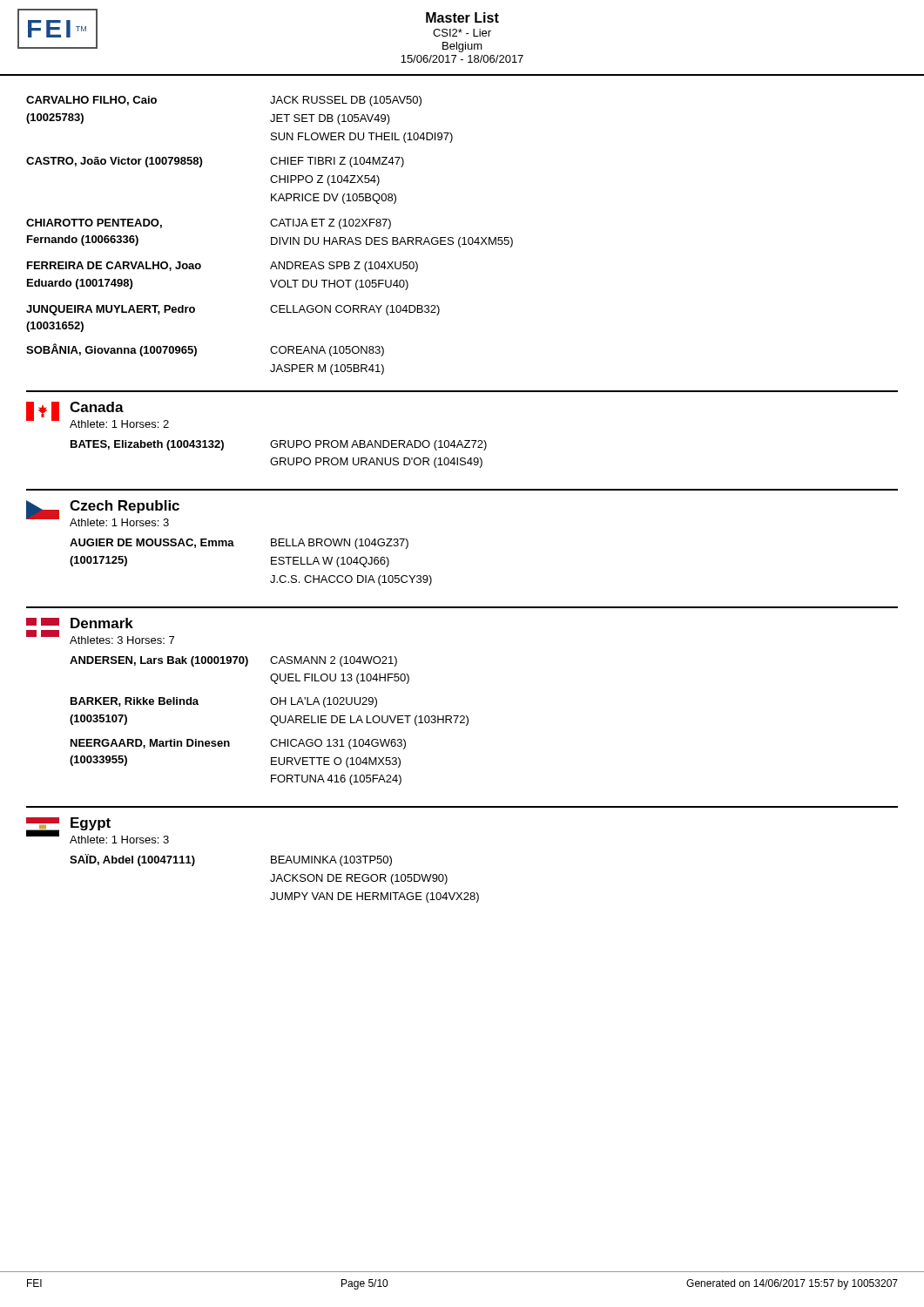
Task: Navigate to the text block starting "JUNQUEIRA MUYLAERT, Pedro(10031652) CELLAGON CORRAY (104DB32)"
Action: coord(108,311)
